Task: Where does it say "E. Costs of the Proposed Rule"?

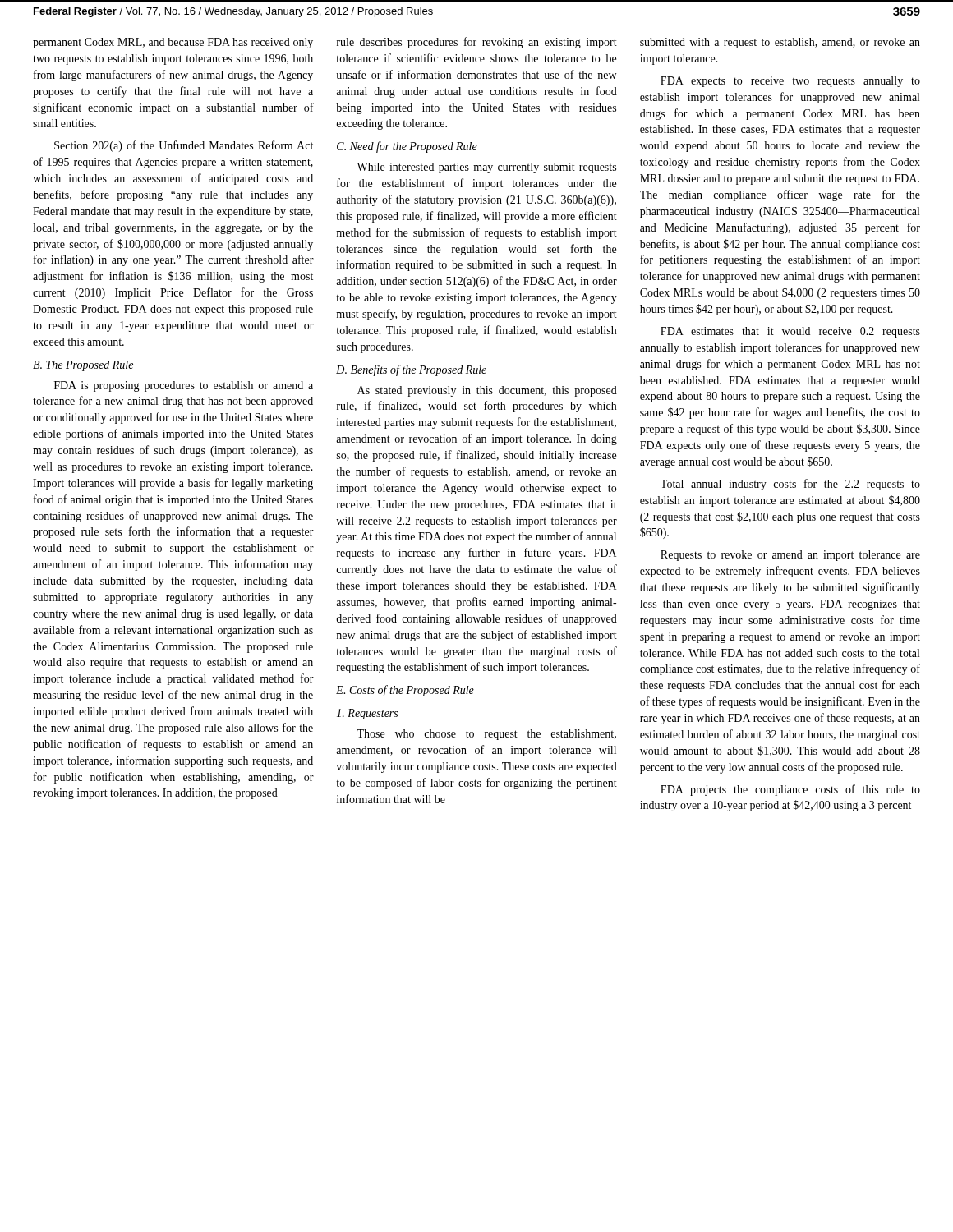Action: (x=476, y=691)
